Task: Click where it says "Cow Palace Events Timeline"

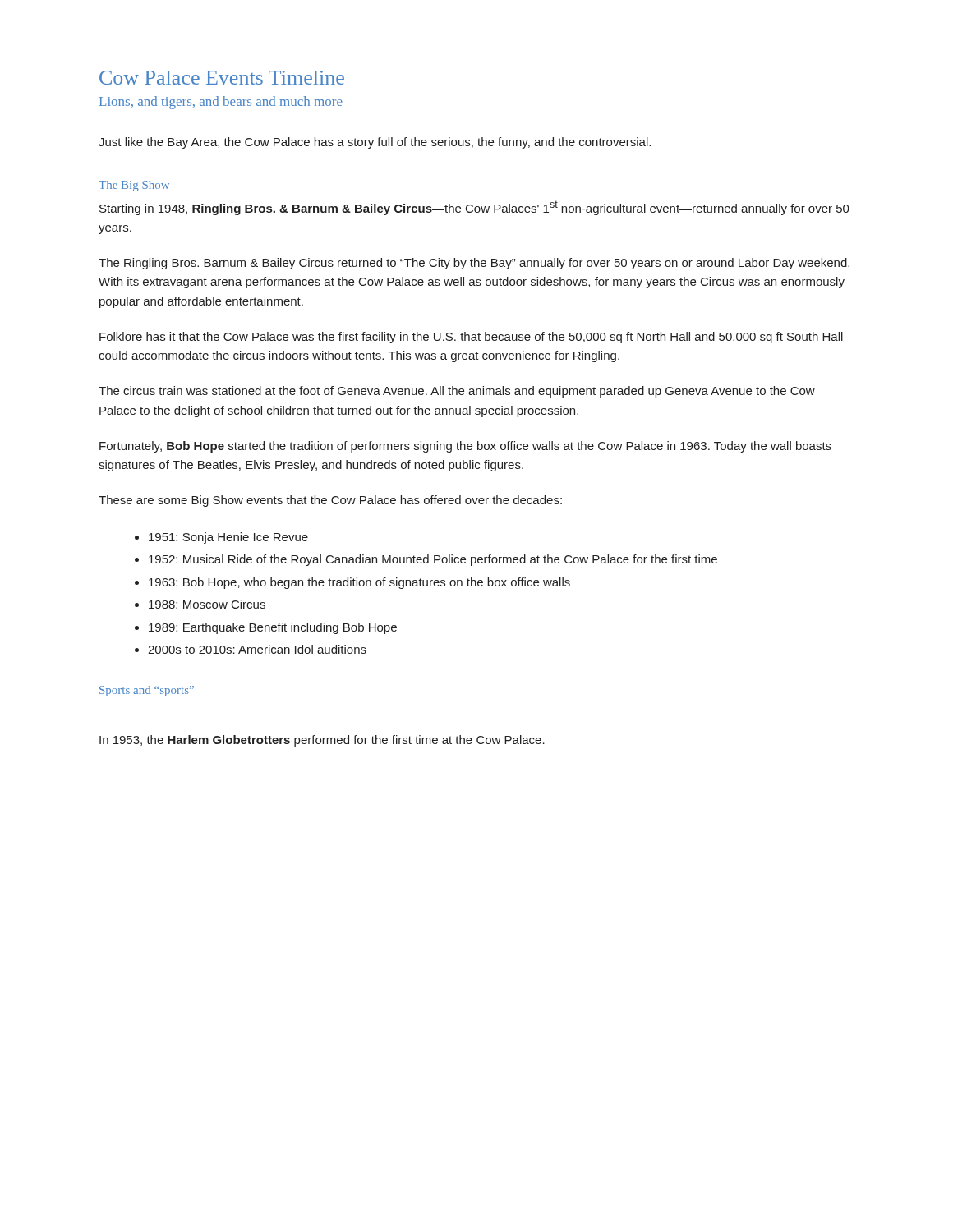Action: (x=222, y=78)
